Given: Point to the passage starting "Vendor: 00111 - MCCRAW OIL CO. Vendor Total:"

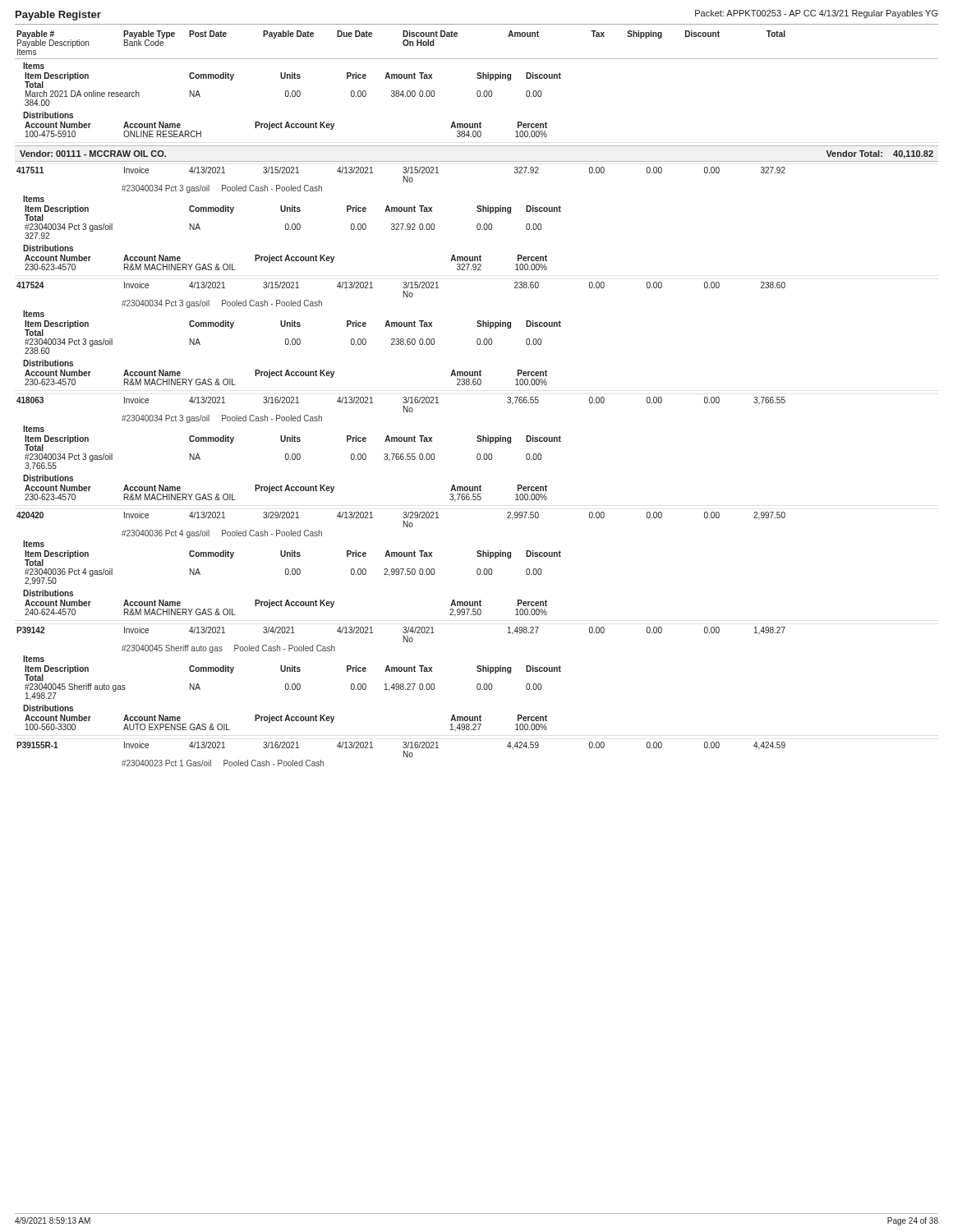Looking at the screenshot, I should pyautogui.click(x=476, y=154).
